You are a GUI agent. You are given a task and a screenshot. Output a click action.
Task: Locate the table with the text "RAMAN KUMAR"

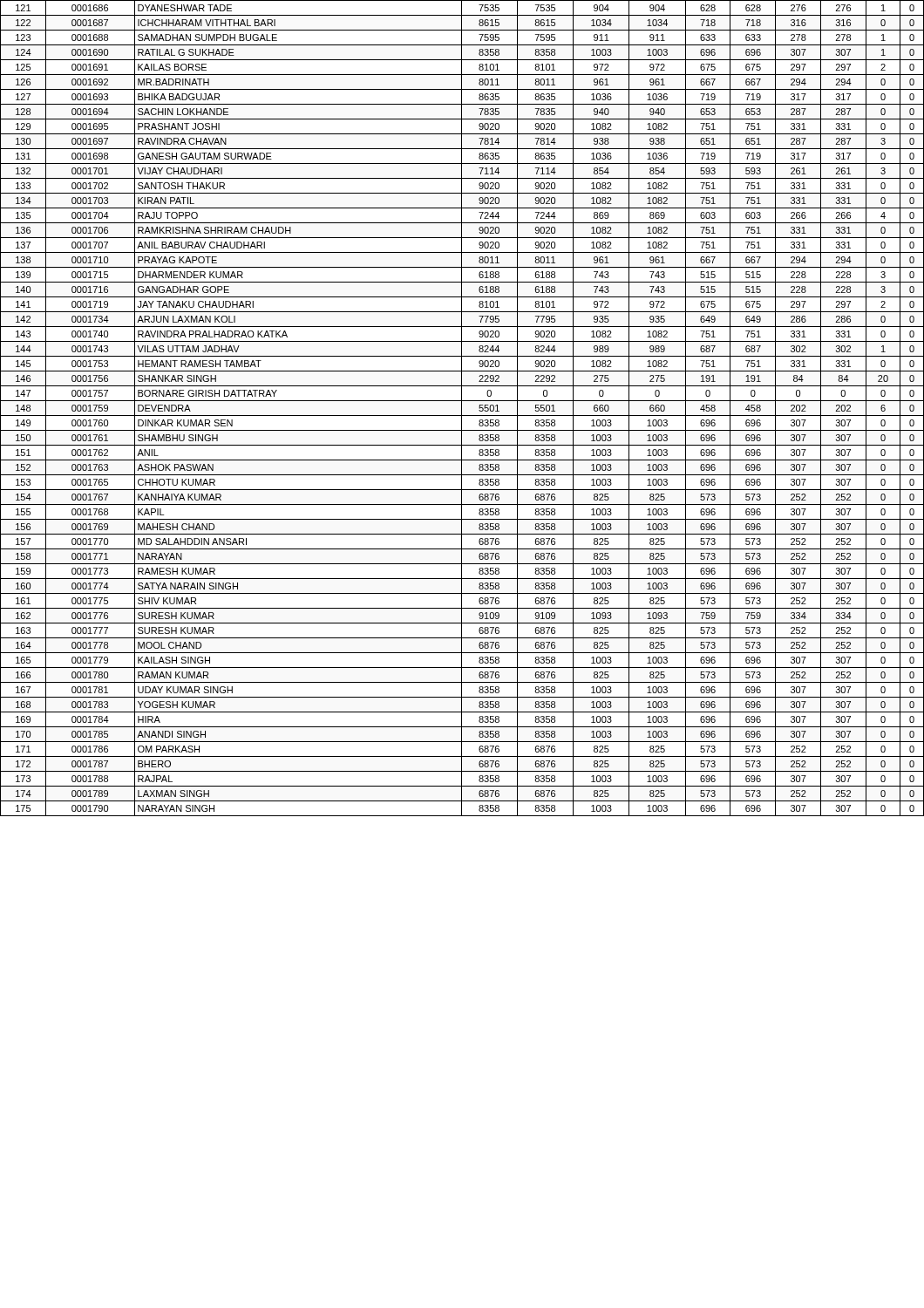462,408
